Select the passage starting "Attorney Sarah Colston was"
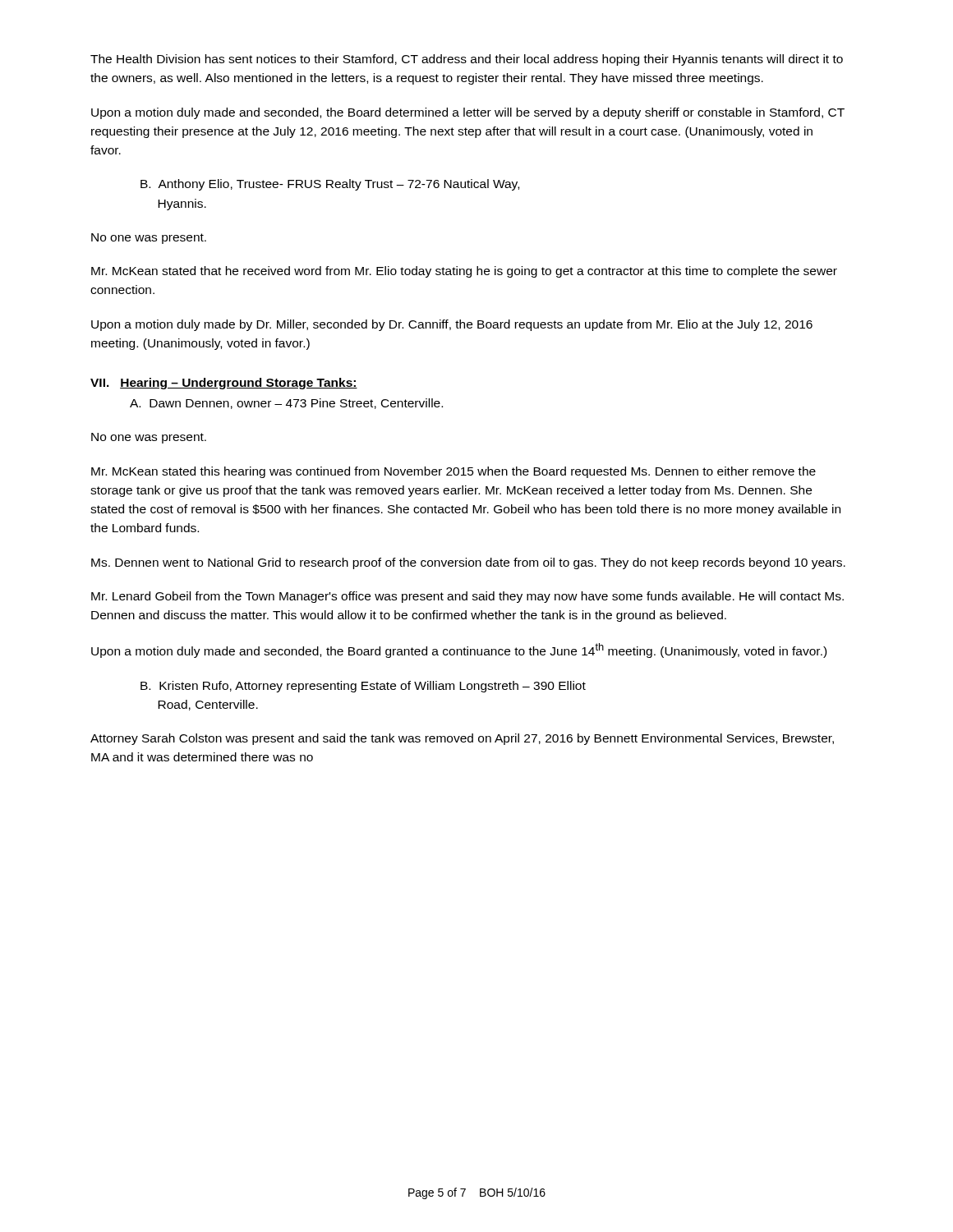The height and width of the screenshot is (1232, 953). tap(468, 748)
